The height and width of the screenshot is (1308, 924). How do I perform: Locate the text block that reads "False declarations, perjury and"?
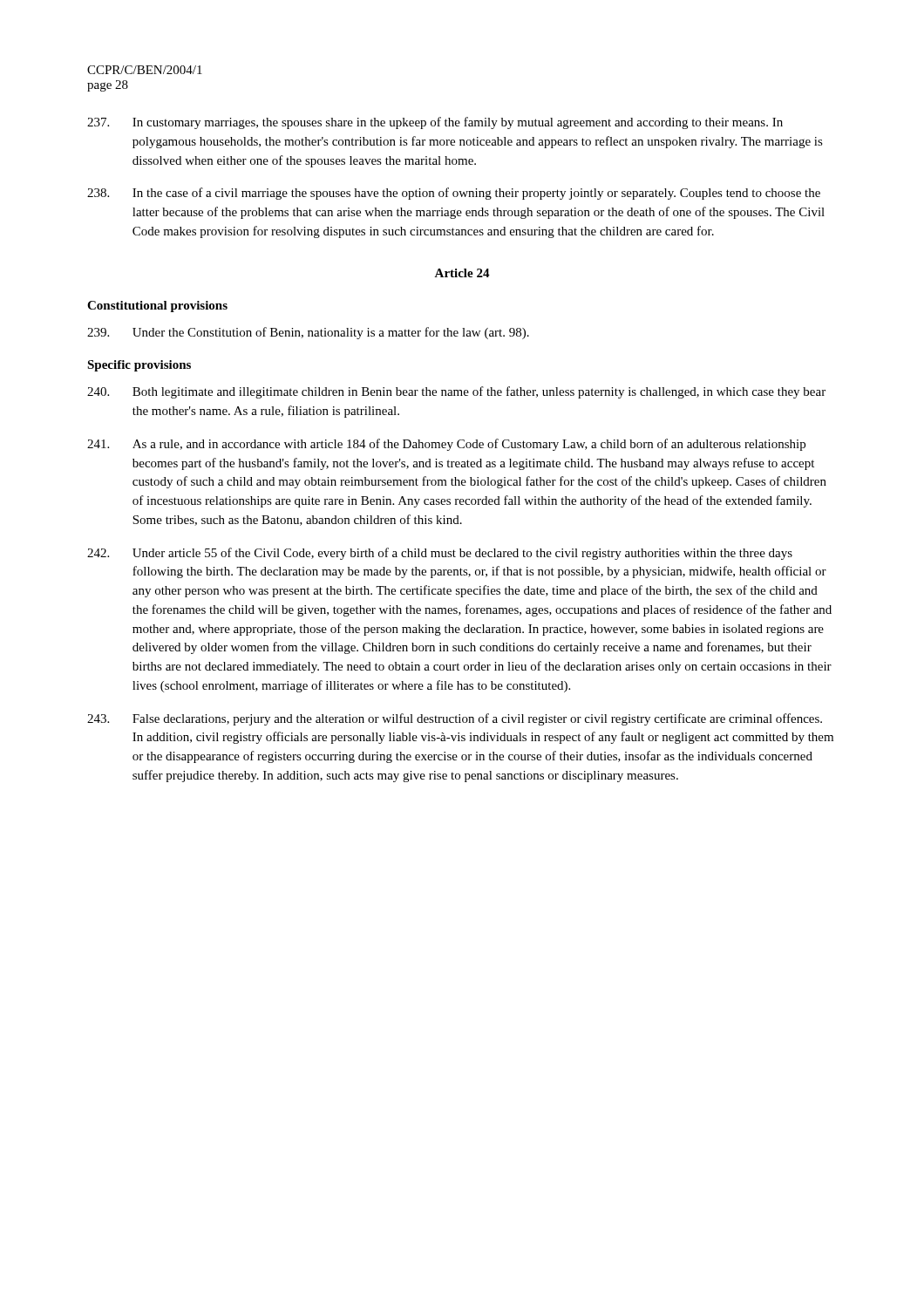[462, 747]
